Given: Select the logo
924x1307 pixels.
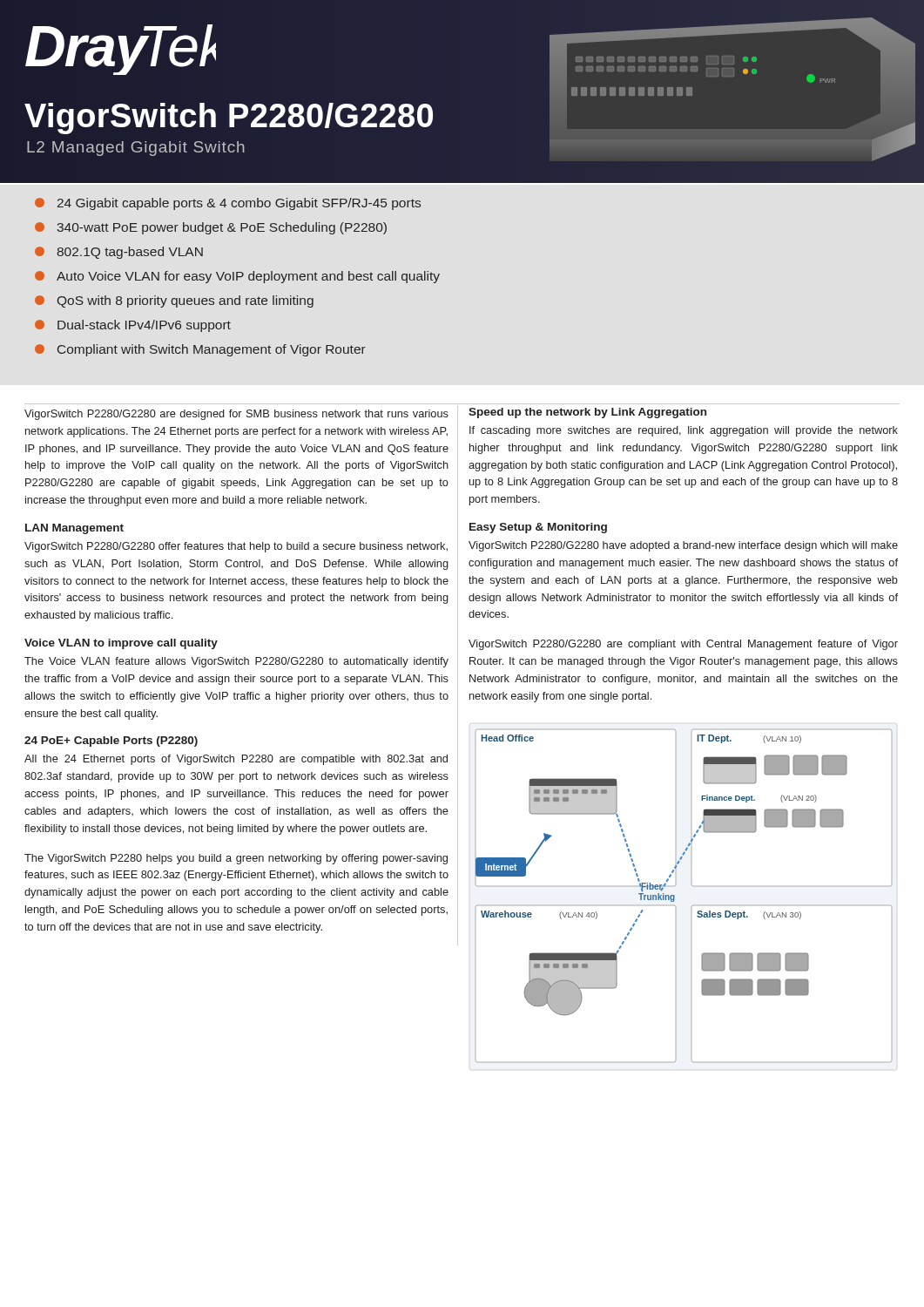Looking at the screenshot, I should (x=120, y=45).
